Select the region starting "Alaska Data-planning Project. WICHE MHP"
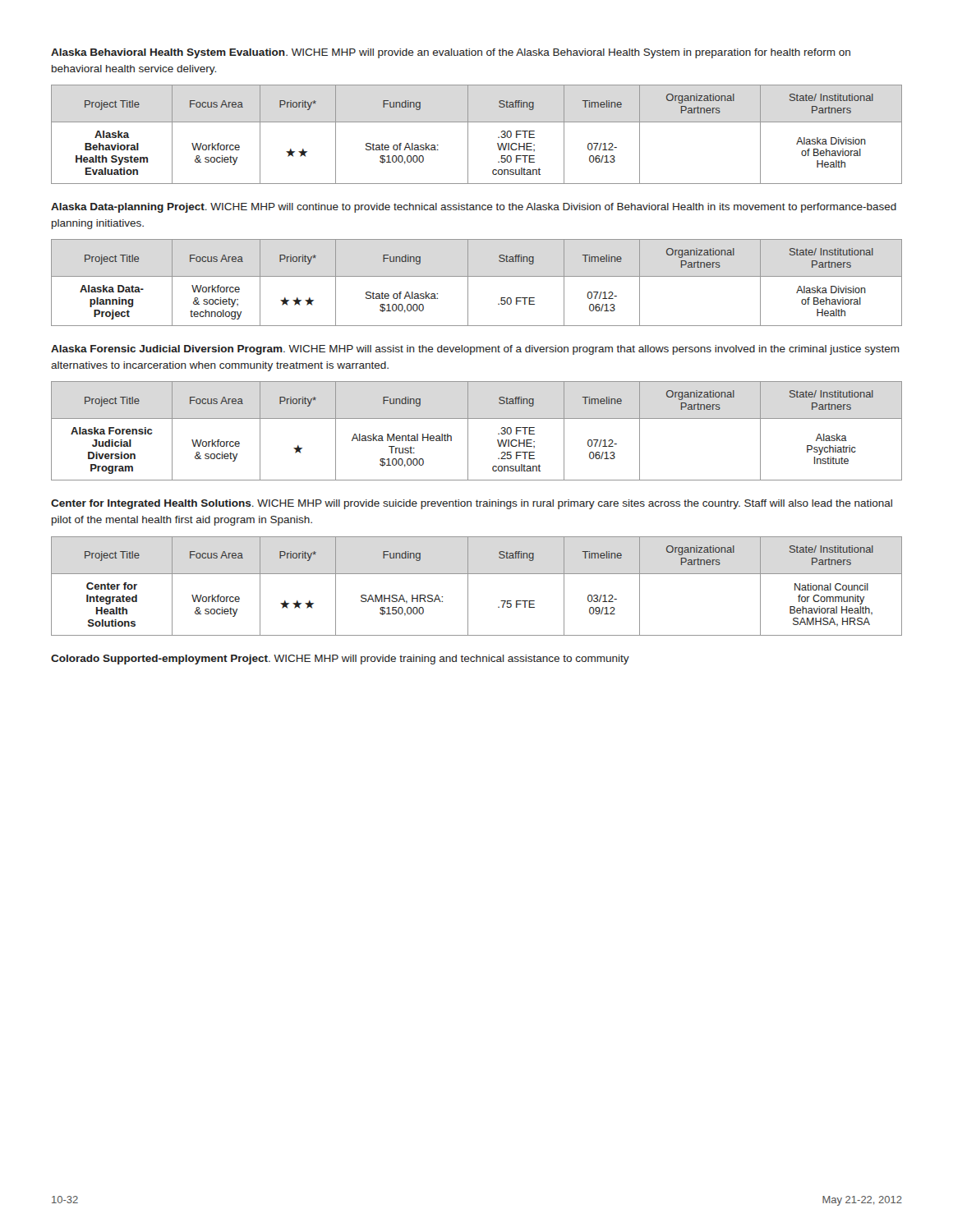 (x=474, y=215)
